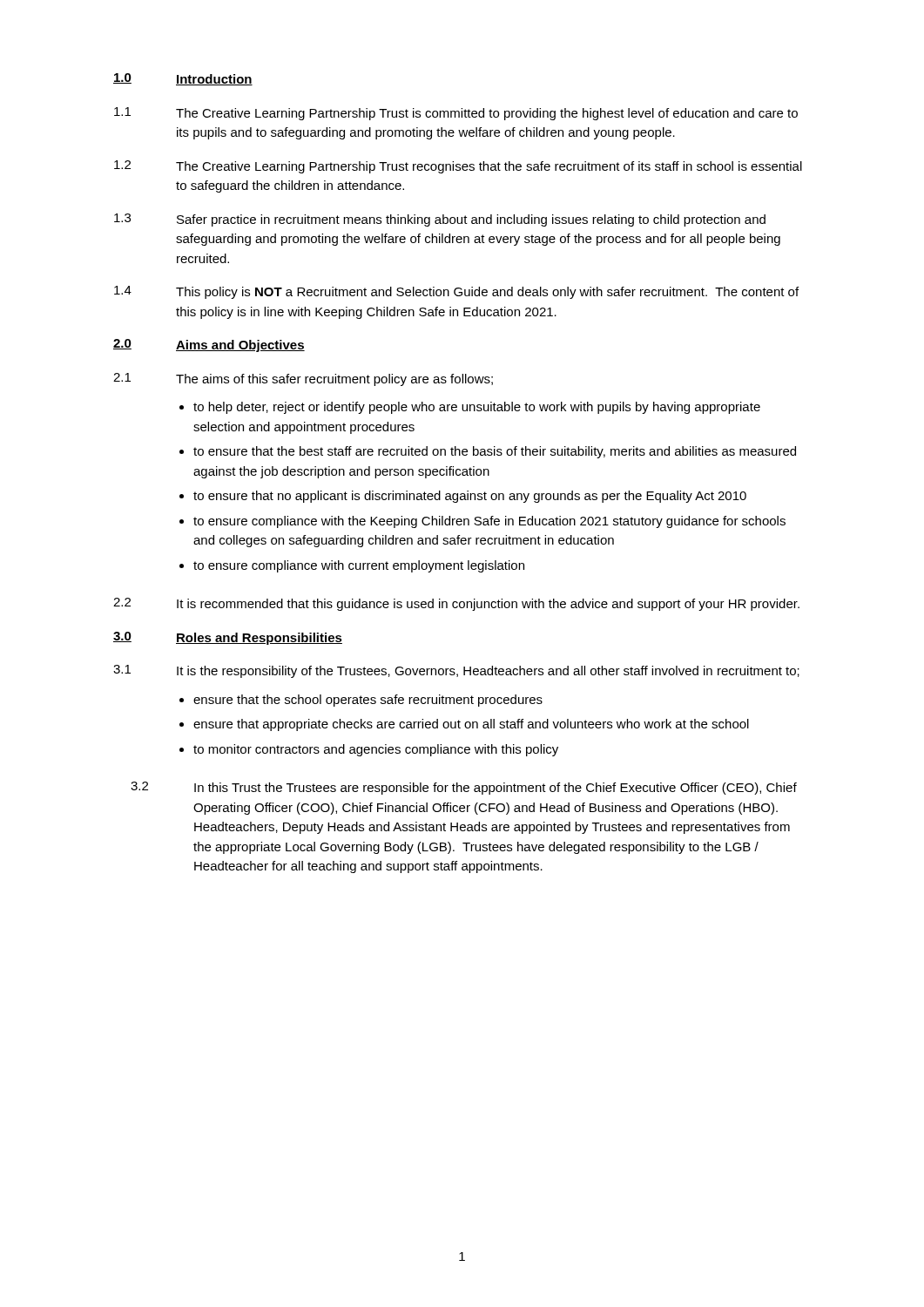Click on the text block containing "2 In this Trust the"
924x1307 pixels.
[x=462, y=827]
